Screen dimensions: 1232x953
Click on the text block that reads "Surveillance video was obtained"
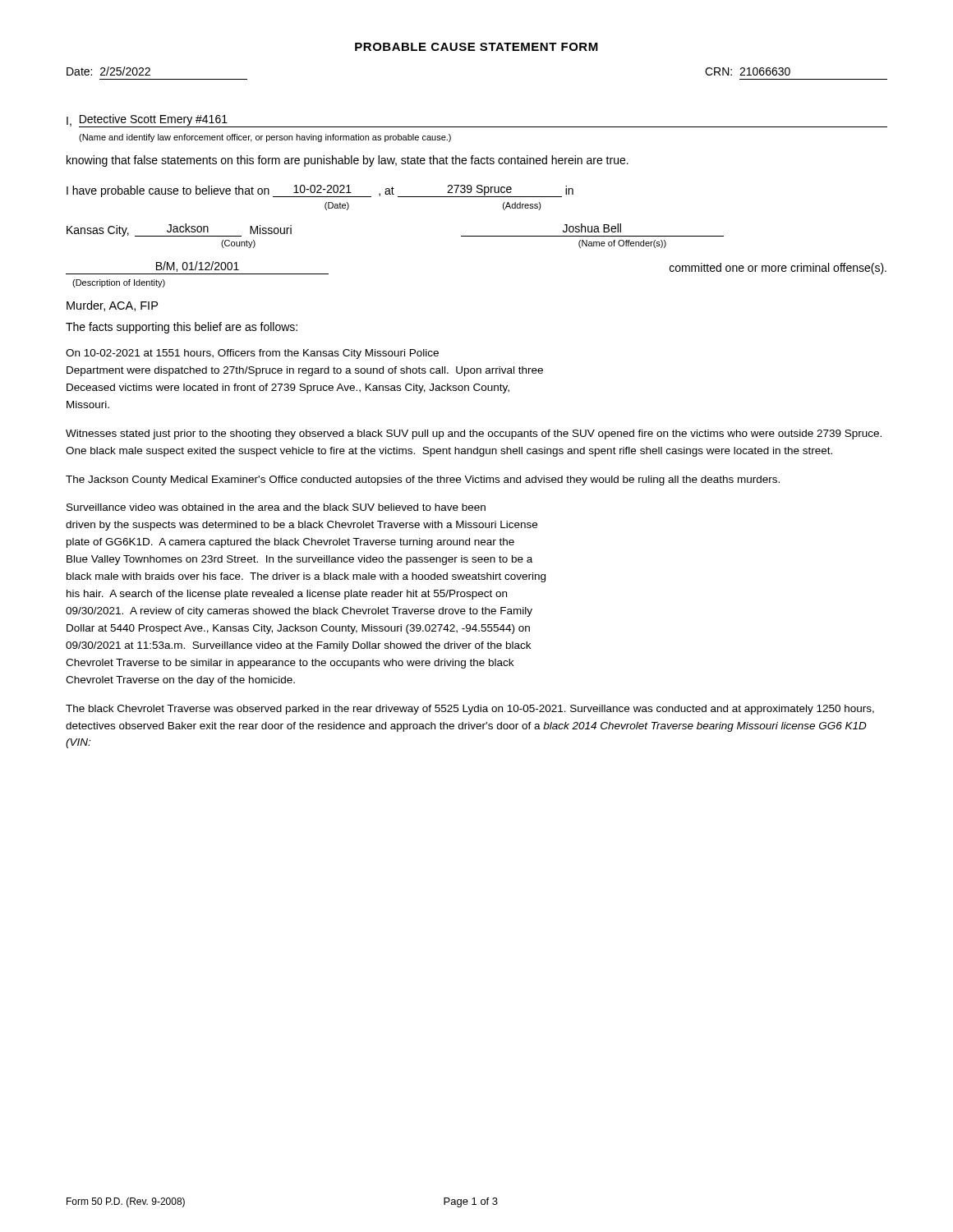click(x=476, y=594)
